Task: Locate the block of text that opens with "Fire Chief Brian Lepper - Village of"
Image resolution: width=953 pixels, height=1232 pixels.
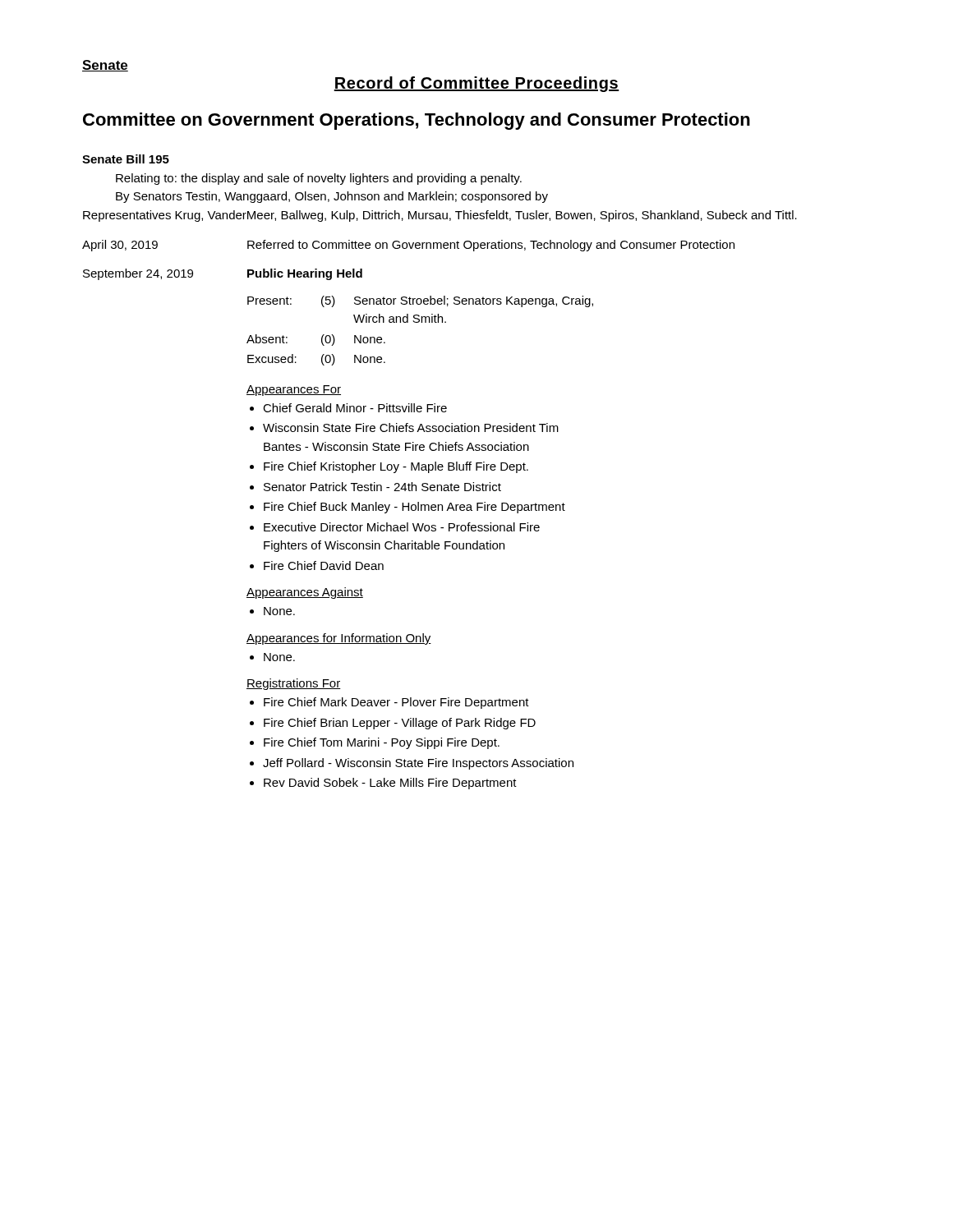Action: 399,722
